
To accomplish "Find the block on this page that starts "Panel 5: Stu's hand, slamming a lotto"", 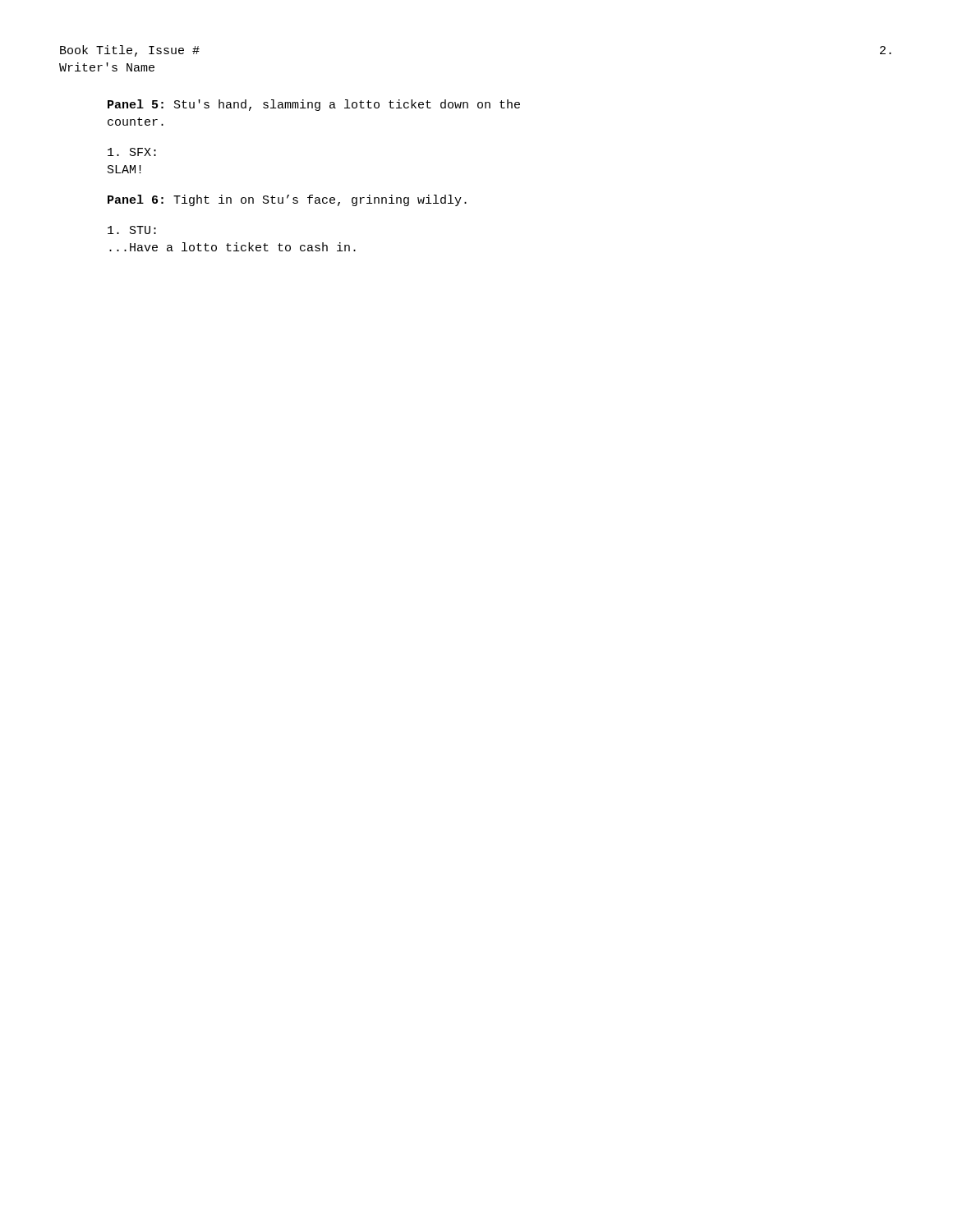I will coord(314,114).
